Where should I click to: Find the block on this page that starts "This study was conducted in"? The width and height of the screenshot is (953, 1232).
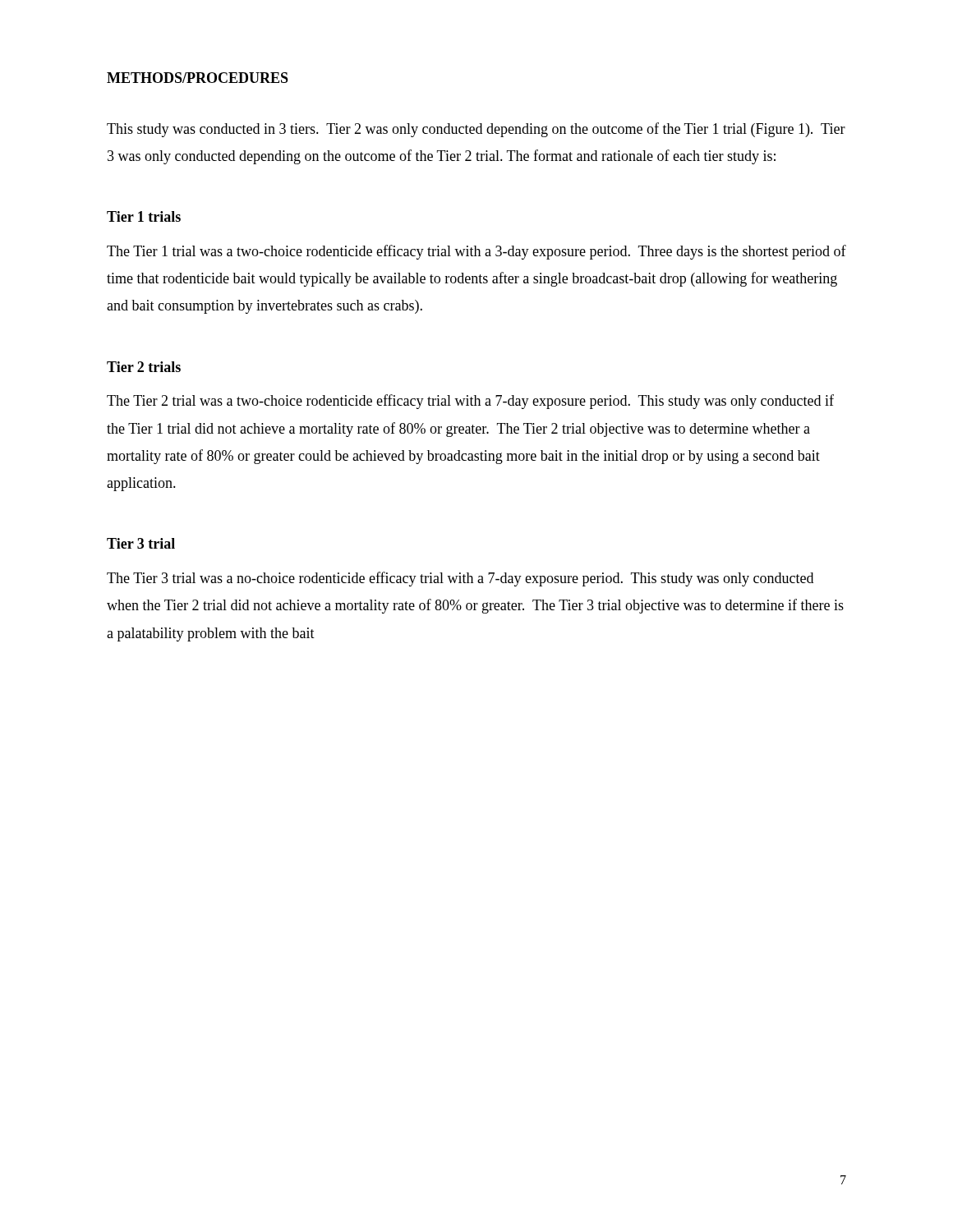476,142
